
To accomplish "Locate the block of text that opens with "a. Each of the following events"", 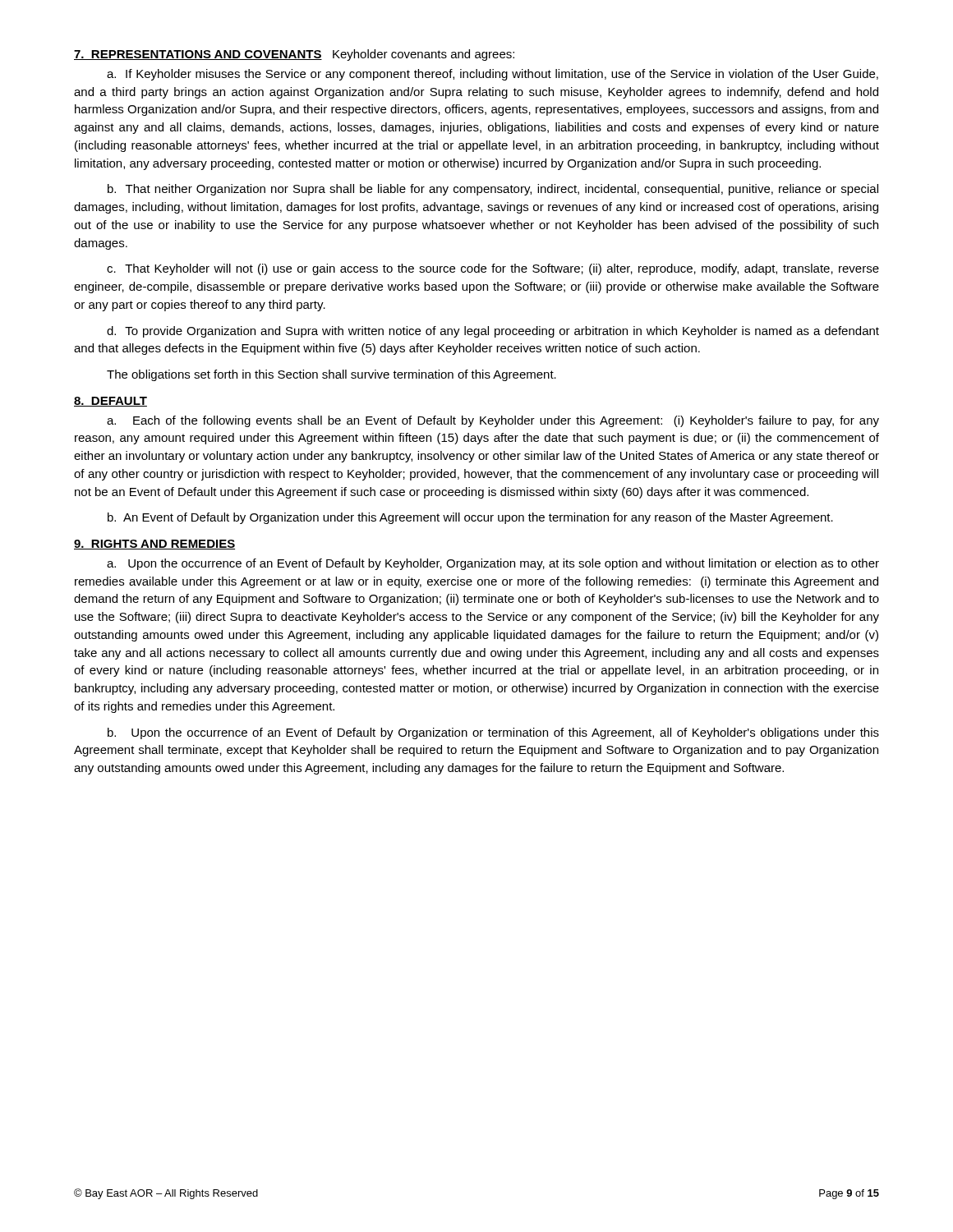I will click(476, 469).
